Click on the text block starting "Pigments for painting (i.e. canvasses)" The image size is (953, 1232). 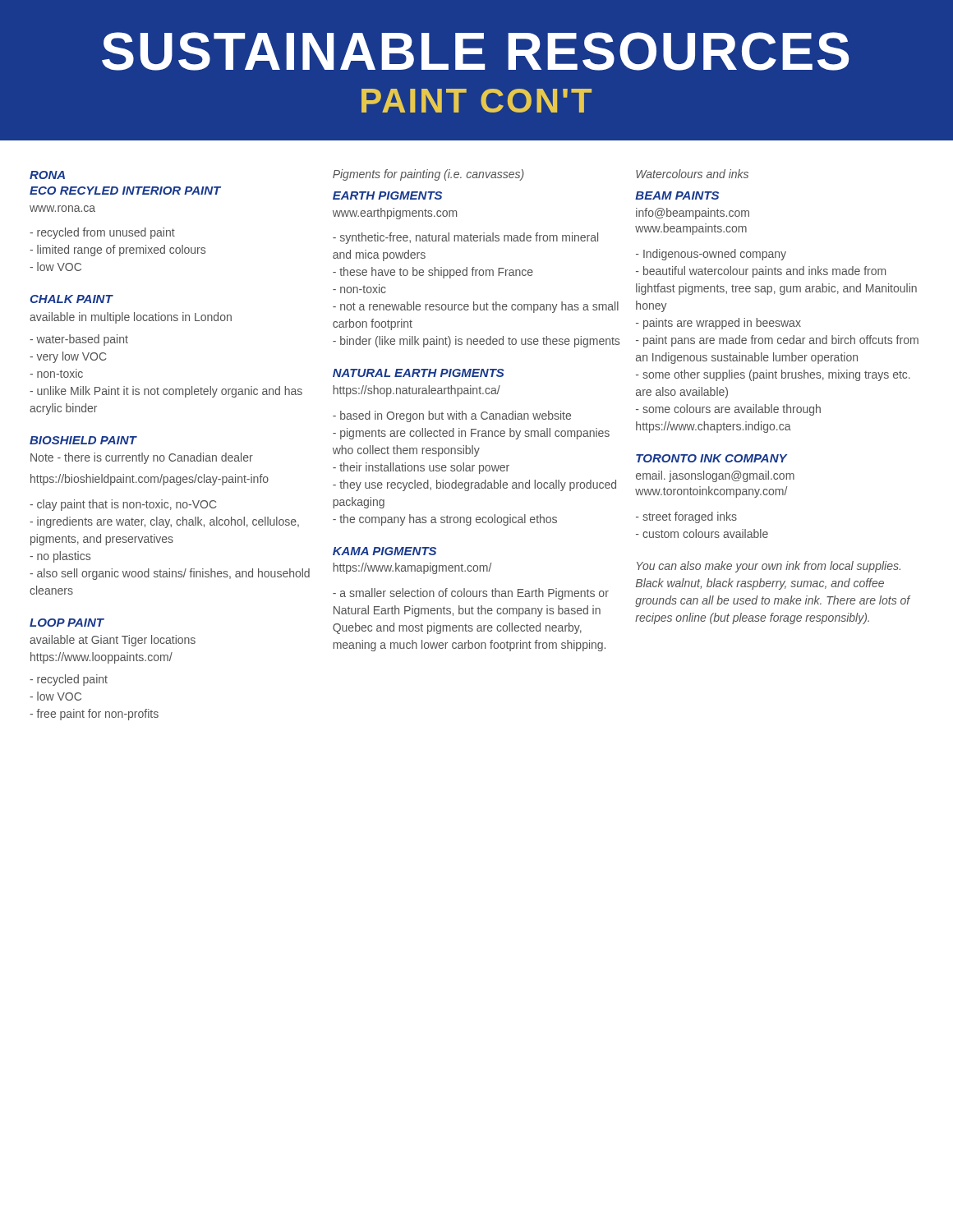[x=477, y=175]
